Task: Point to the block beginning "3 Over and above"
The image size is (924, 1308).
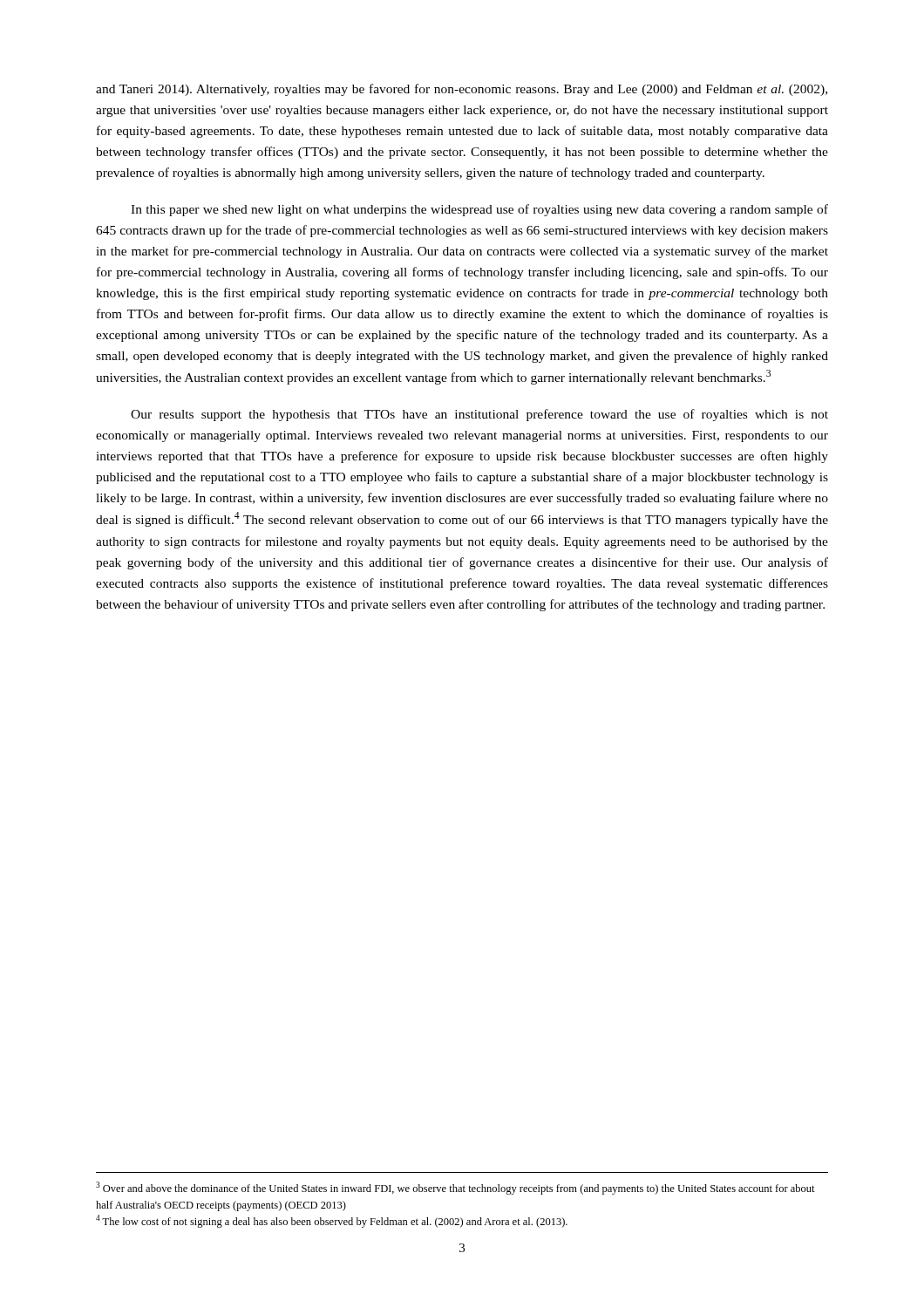Action: [x=455, y=1196]
